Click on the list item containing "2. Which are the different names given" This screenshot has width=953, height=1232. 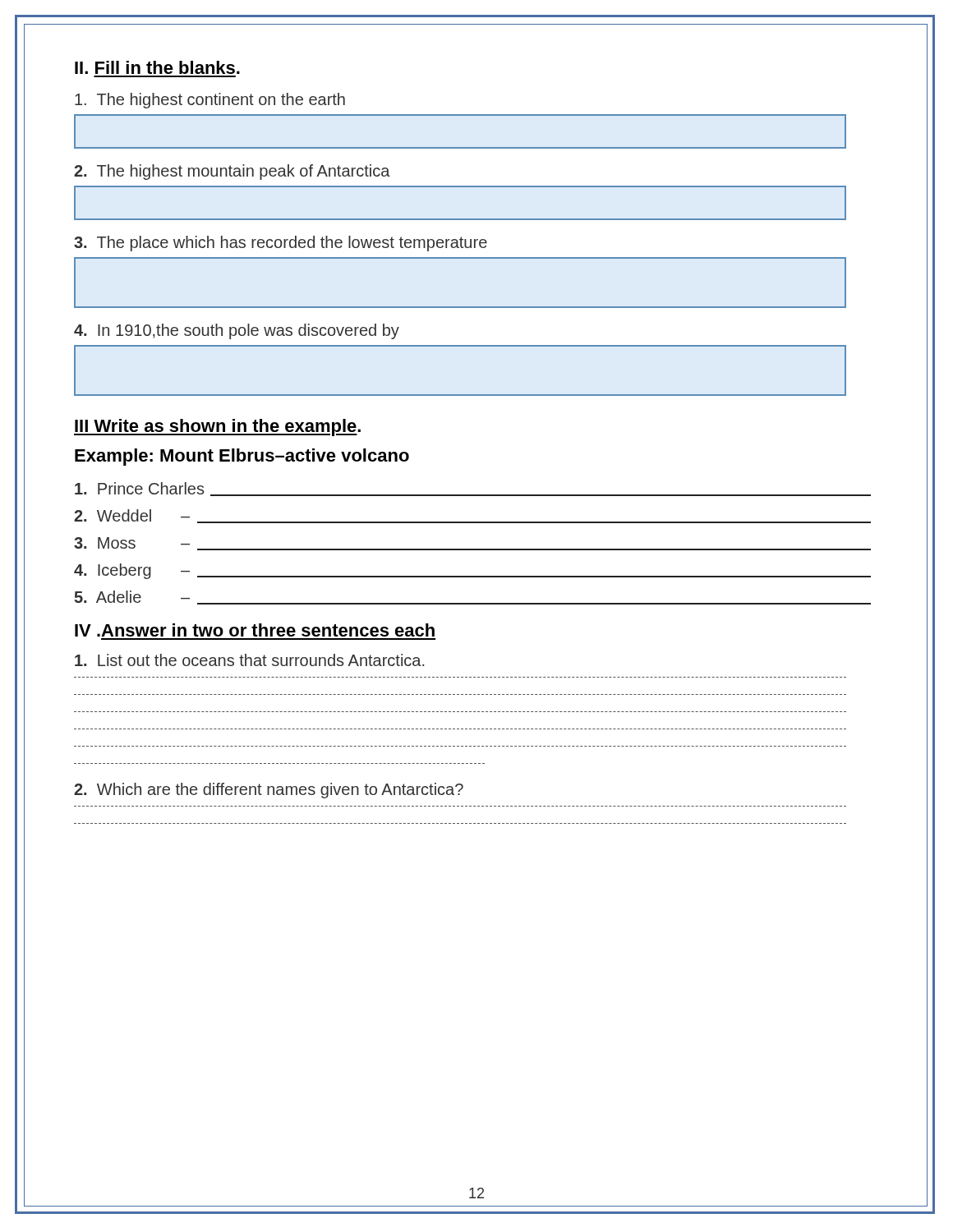click(269, 789)
